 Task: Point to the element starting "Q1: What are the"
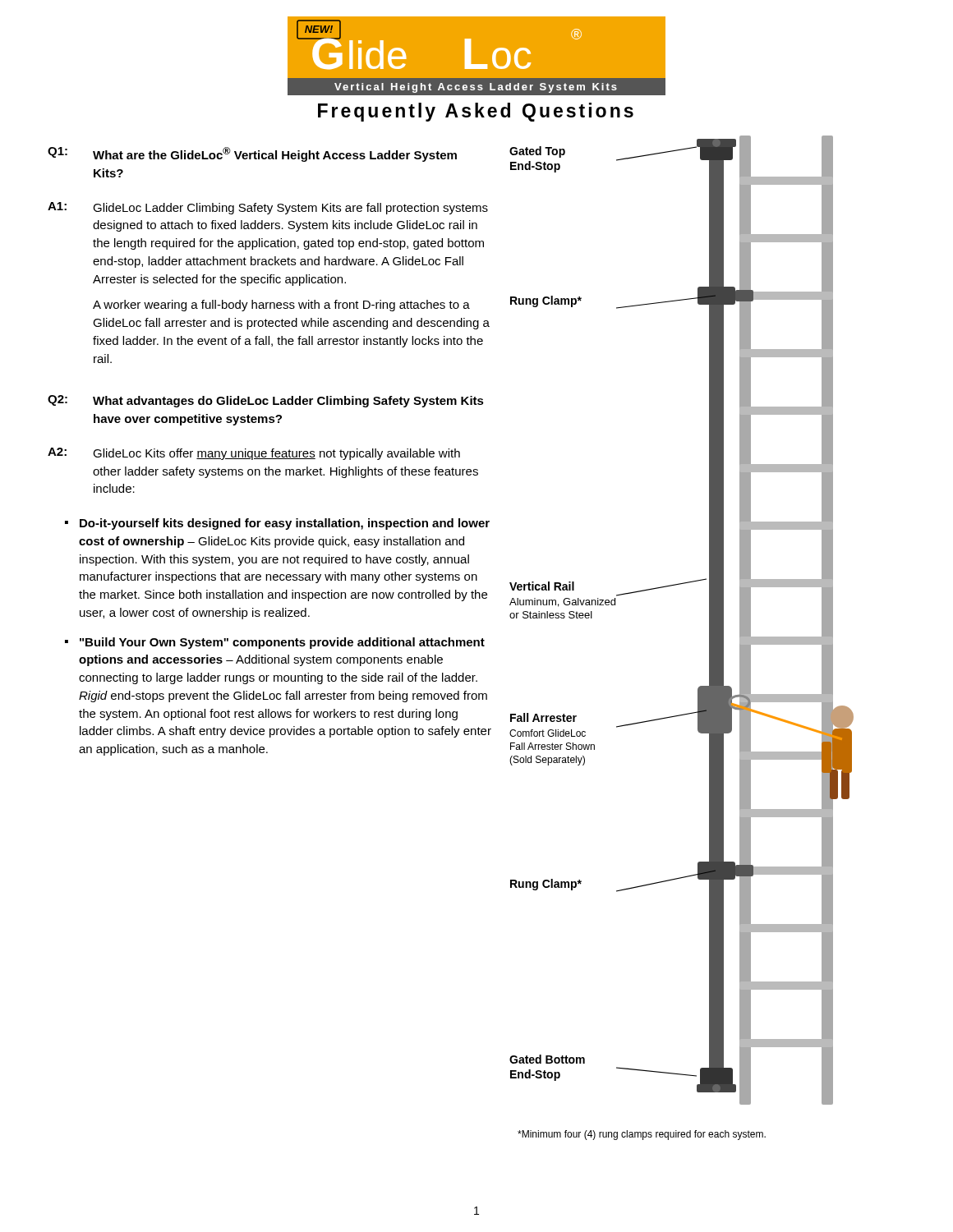coord(269,163)
